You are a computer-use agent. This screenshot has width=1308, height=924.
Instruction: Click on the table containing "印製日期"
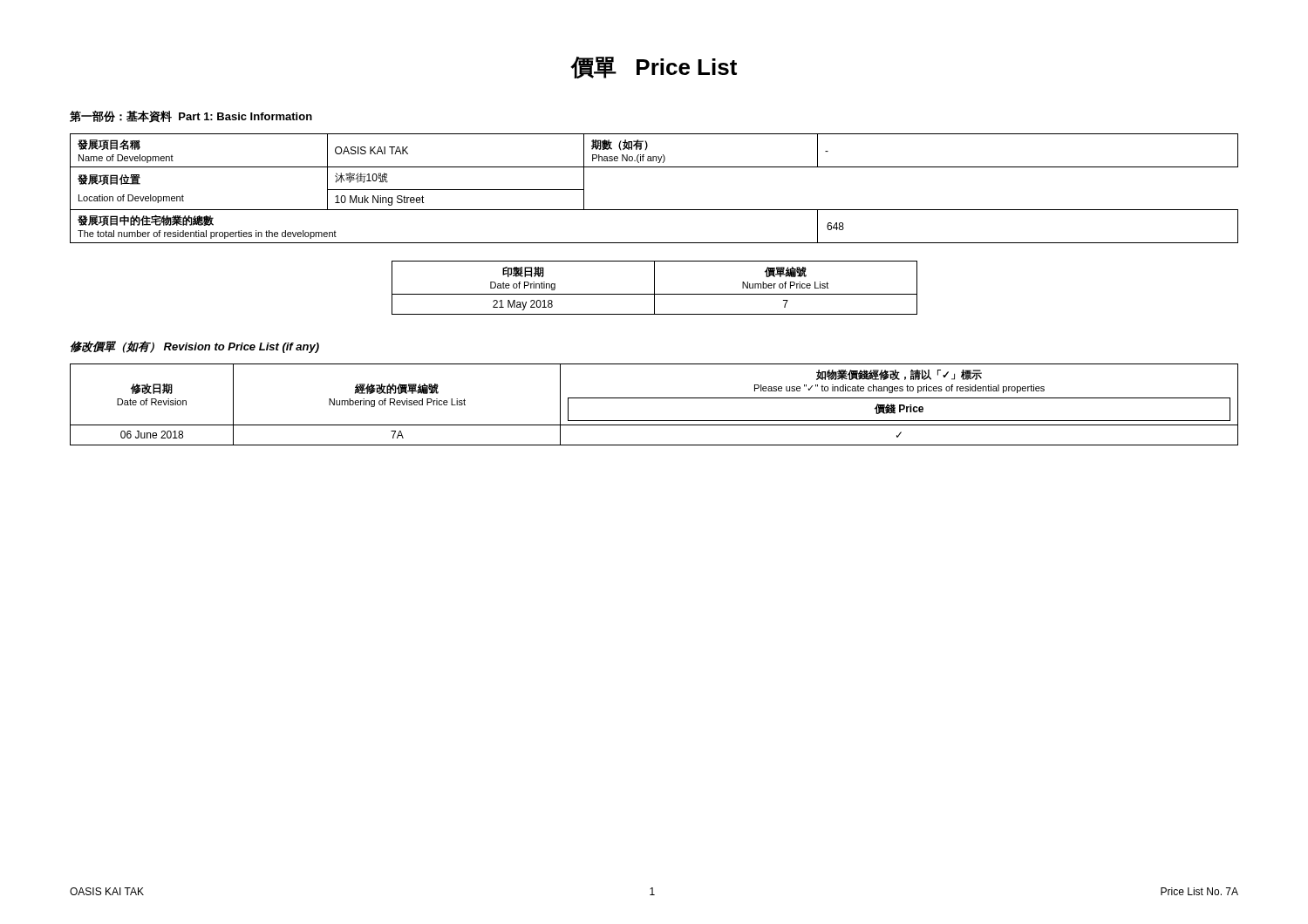[654, 288]
